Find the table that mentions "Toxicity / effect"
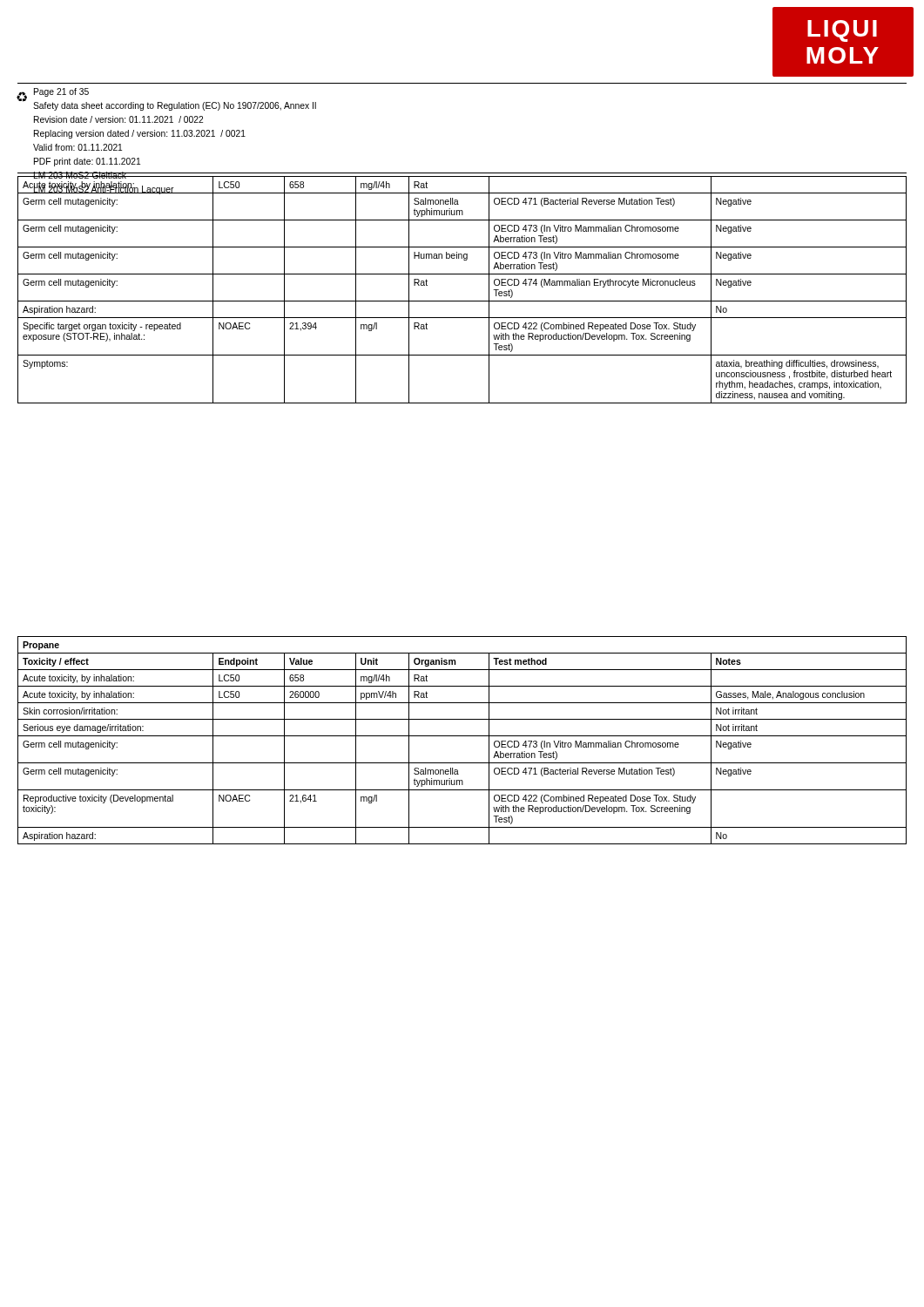 462,740
